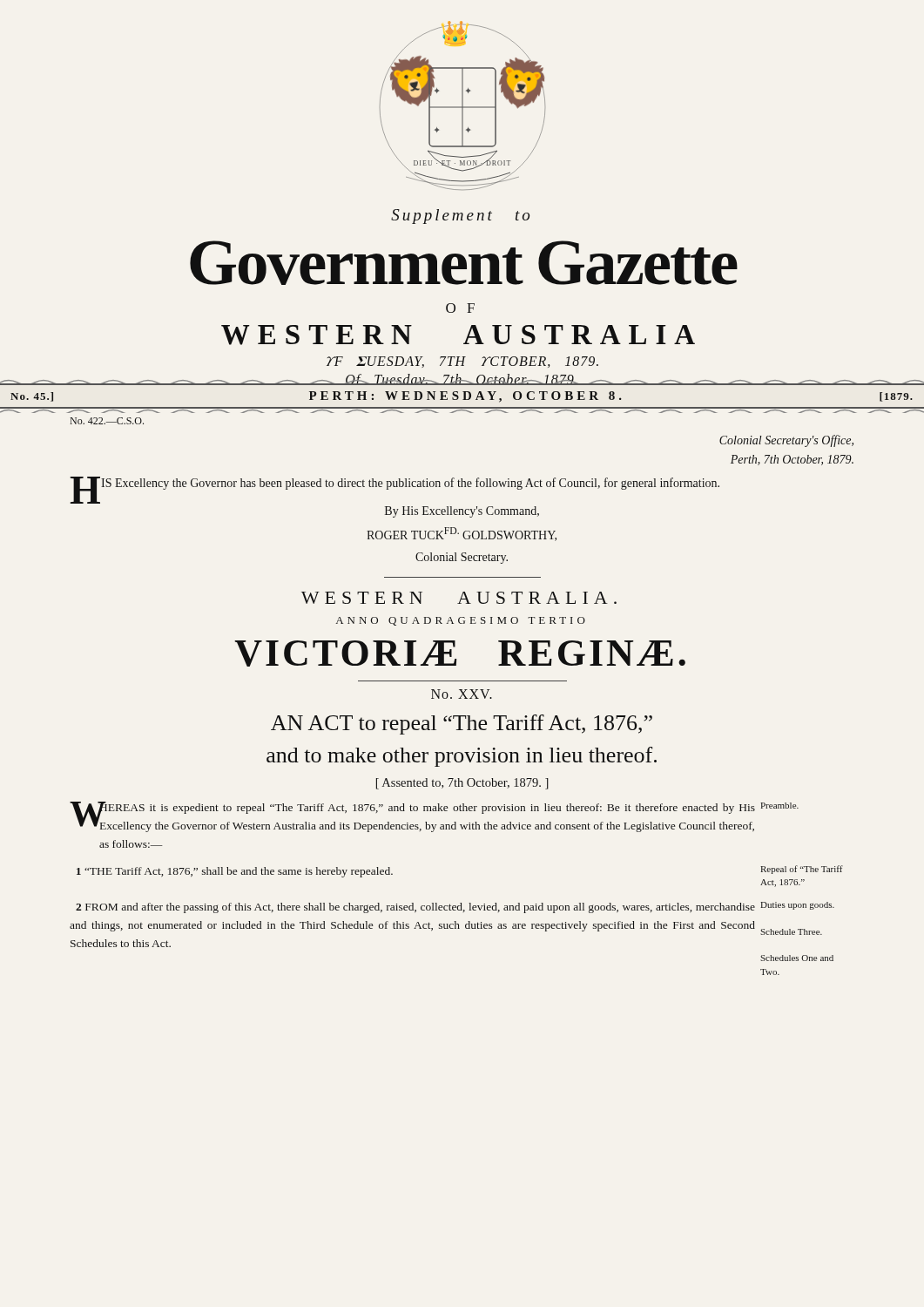The height and width of the screenshot is (1307, 924).
Task: Locate the passage starting "HIS Excellency the Governor has been pleased"
Action: (x=395, y=484)
